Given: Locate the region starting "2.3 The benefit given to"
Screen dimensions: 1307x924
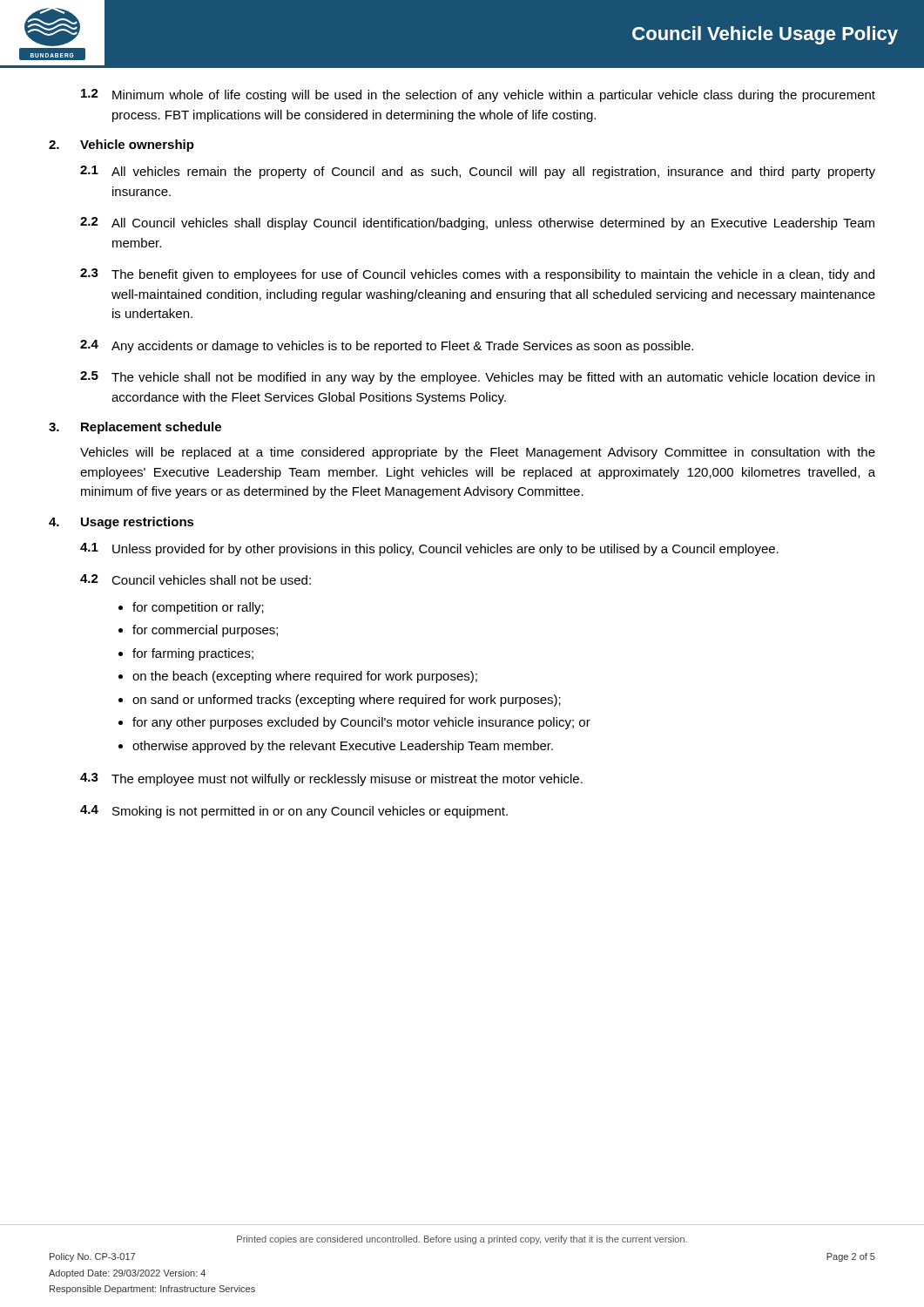Looking at the screenshot, I should pyautogui.click(x=478, y=294).
